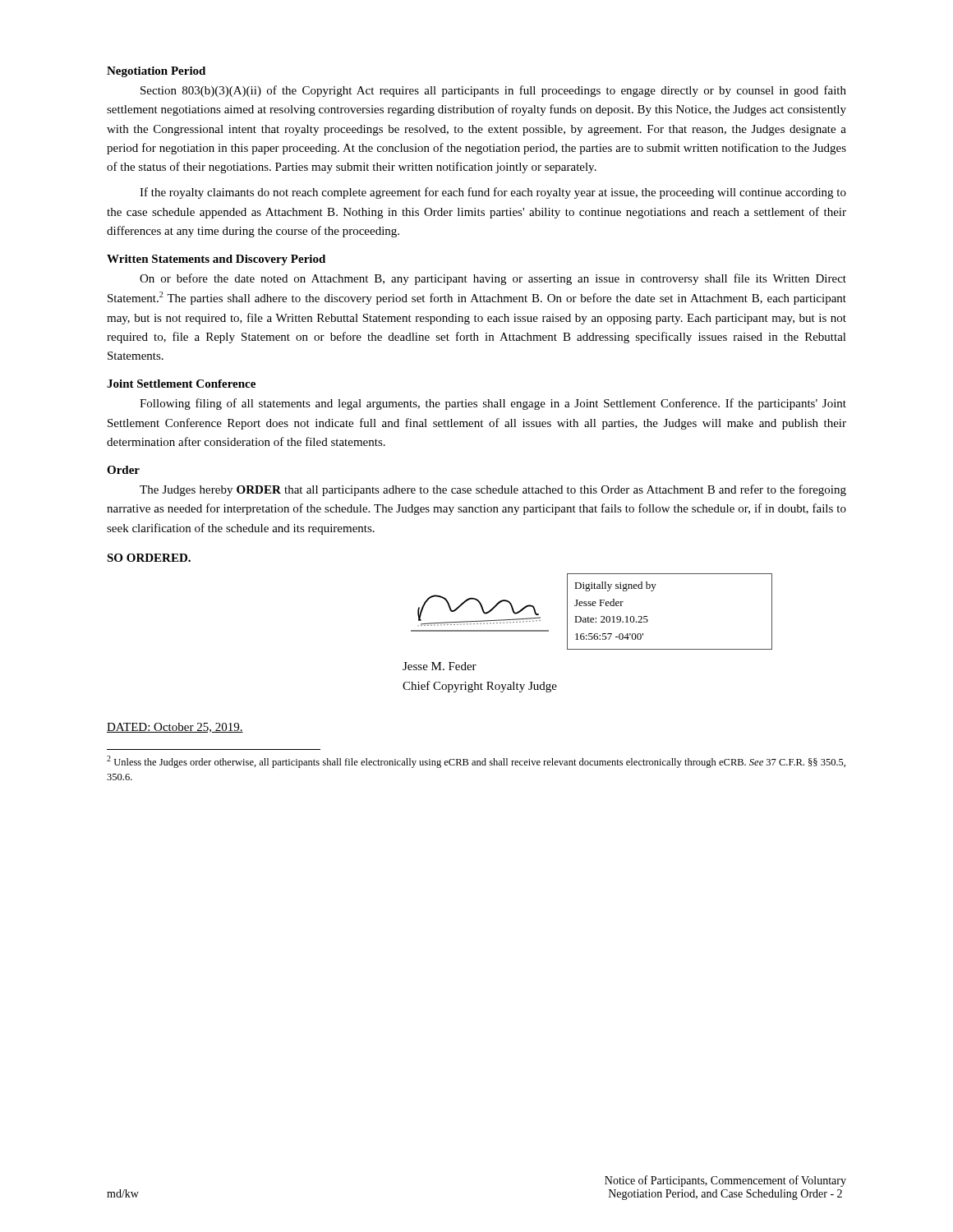Click on the text block with the text "Following filing of"

click(476, 423)
